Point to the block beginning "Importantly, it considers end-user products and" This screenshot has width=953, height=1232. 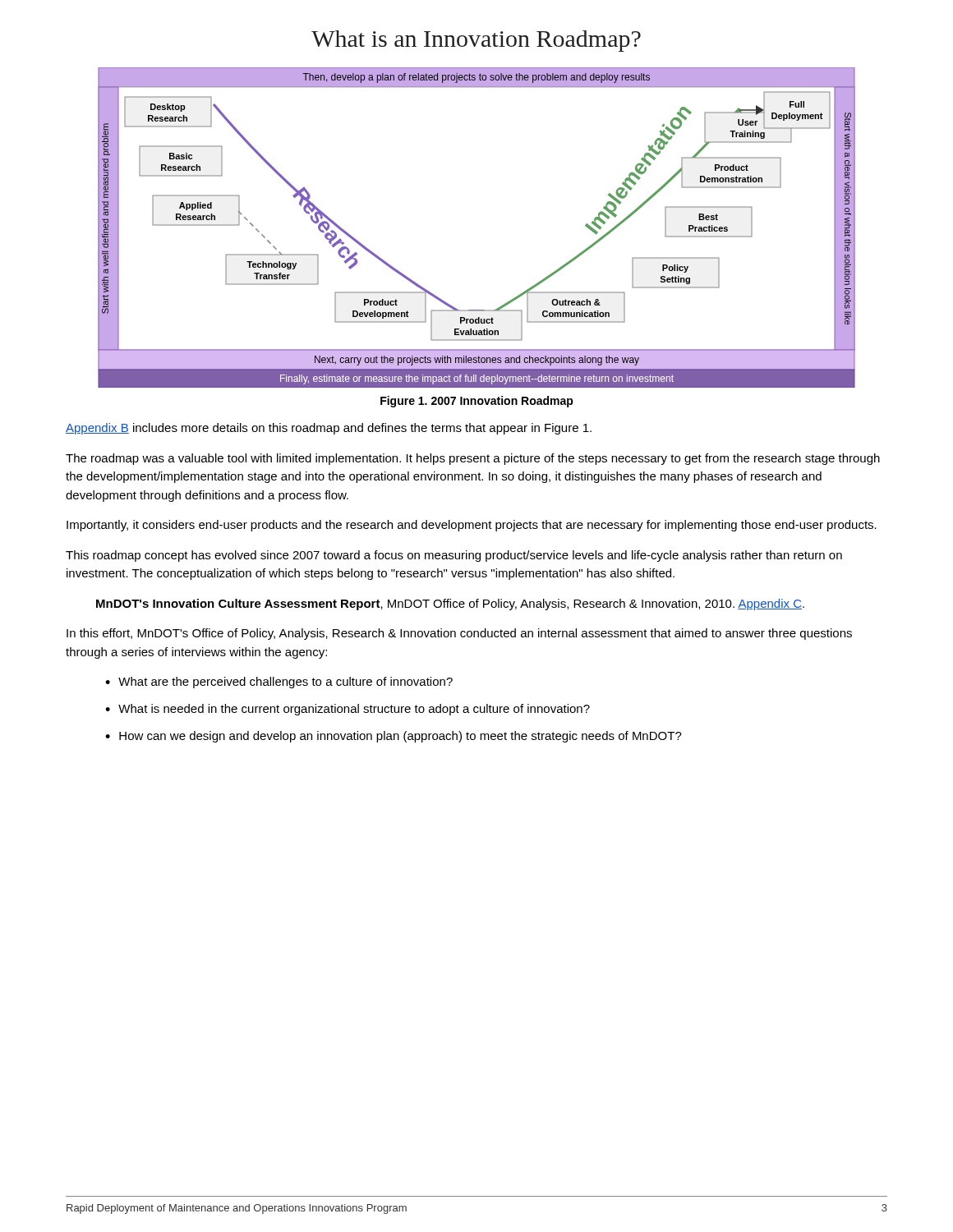point(471,524)
